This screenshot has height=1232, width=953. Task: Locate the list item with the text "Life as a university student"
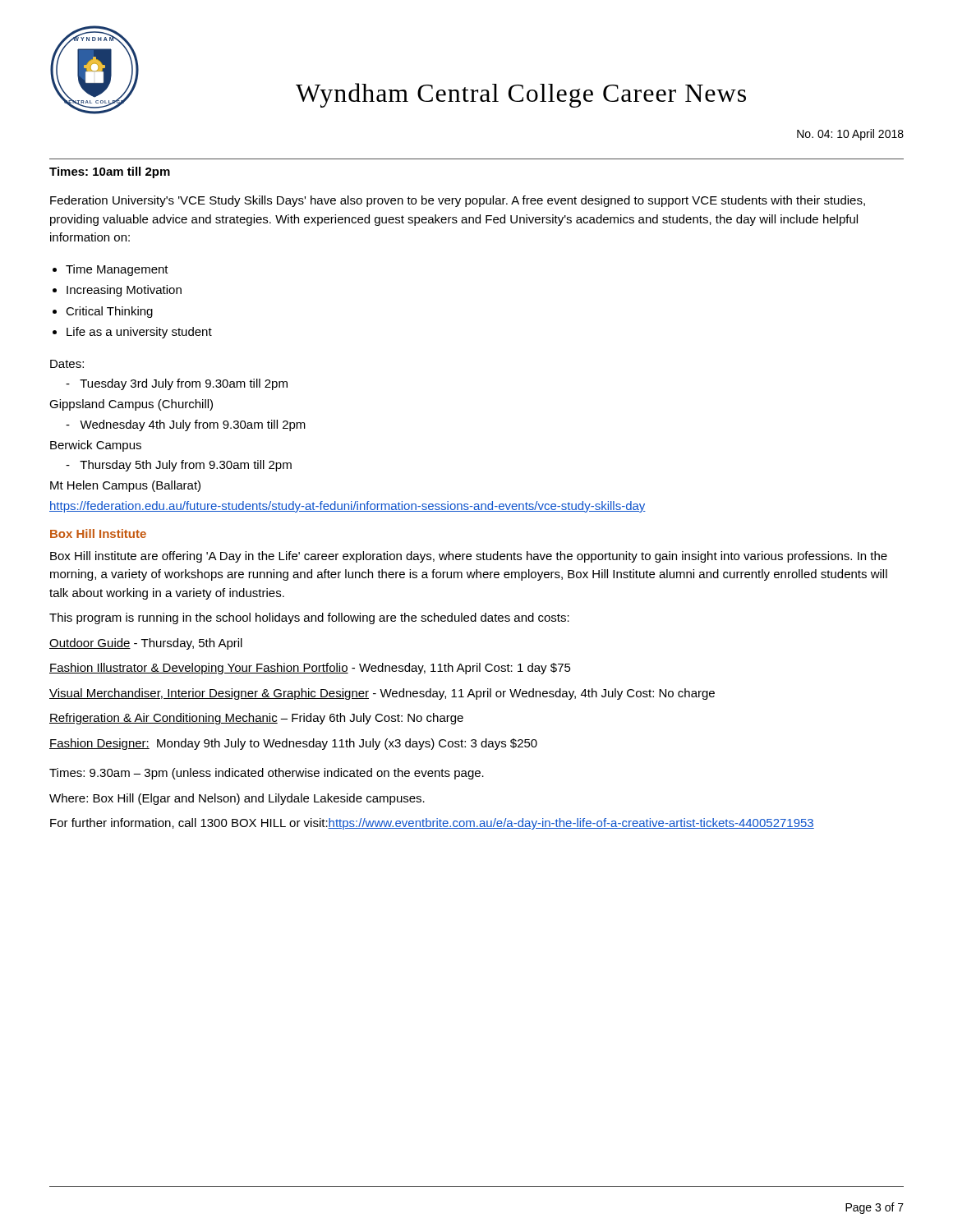pyautogui.click(x=139, y=331)
